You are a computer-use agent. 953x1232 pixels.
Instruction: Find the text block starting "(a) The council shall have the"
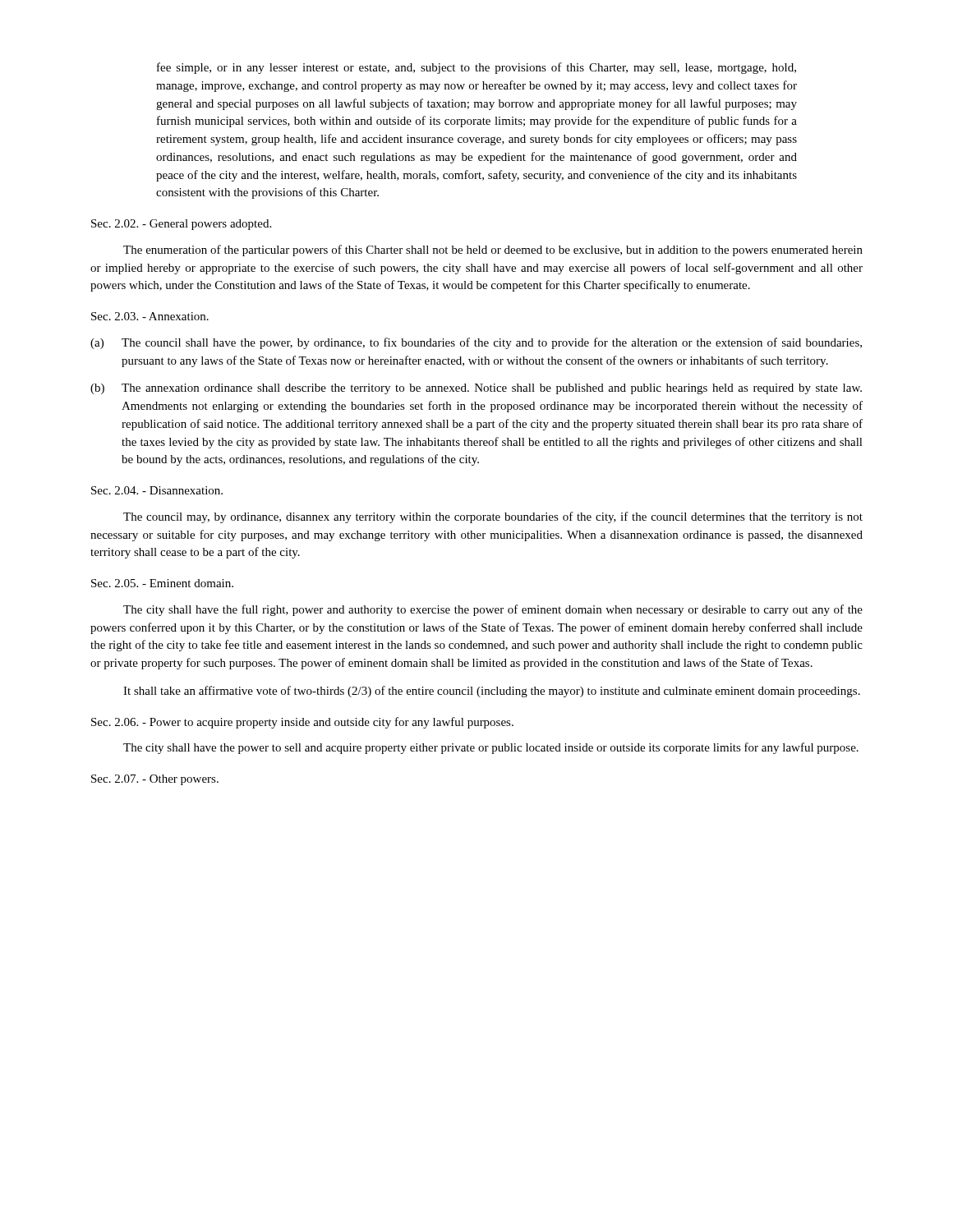(x=476, y=352)
